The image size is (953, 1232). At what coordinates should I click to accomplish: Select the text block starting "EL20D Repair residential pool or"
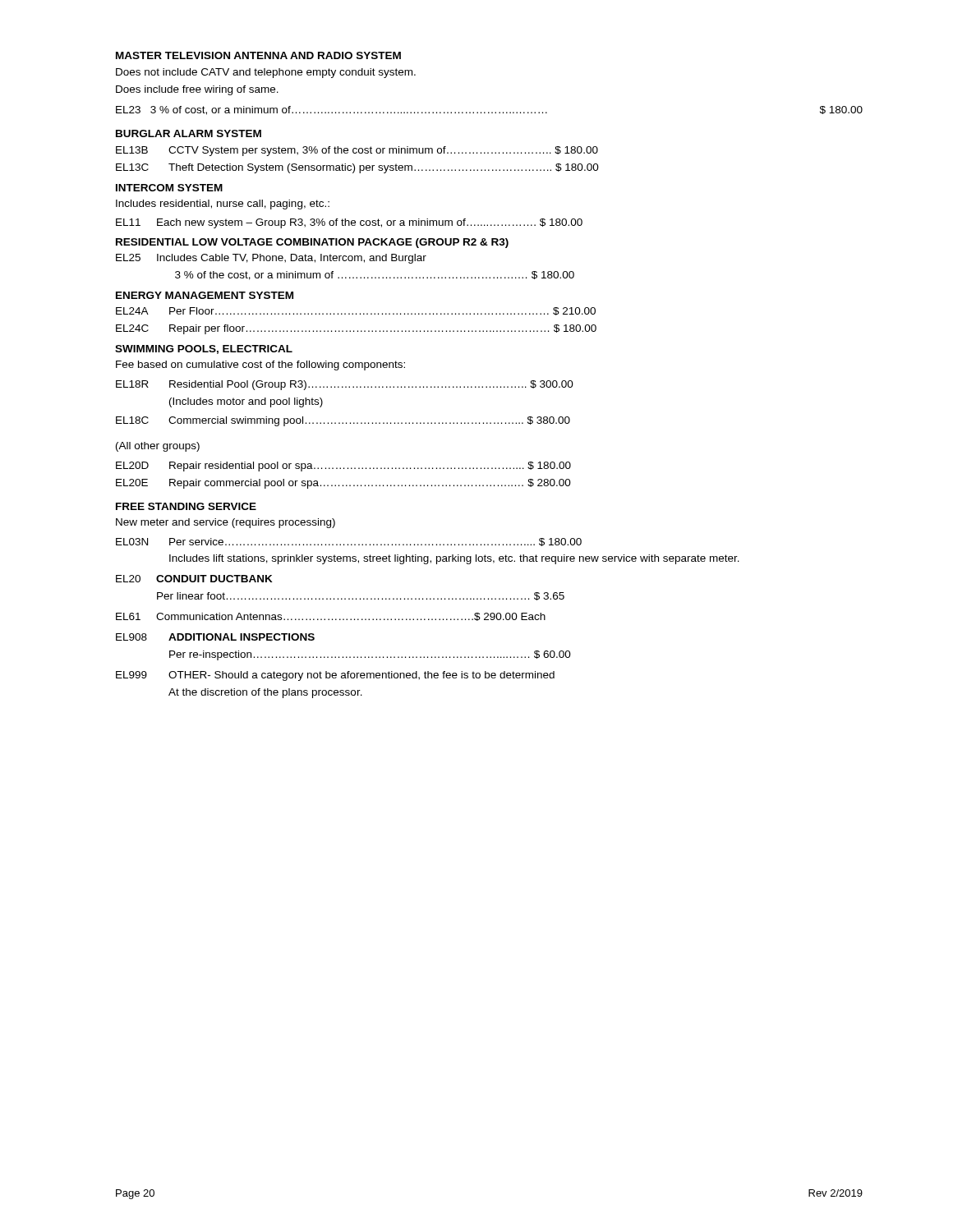(x=489, y=466)
